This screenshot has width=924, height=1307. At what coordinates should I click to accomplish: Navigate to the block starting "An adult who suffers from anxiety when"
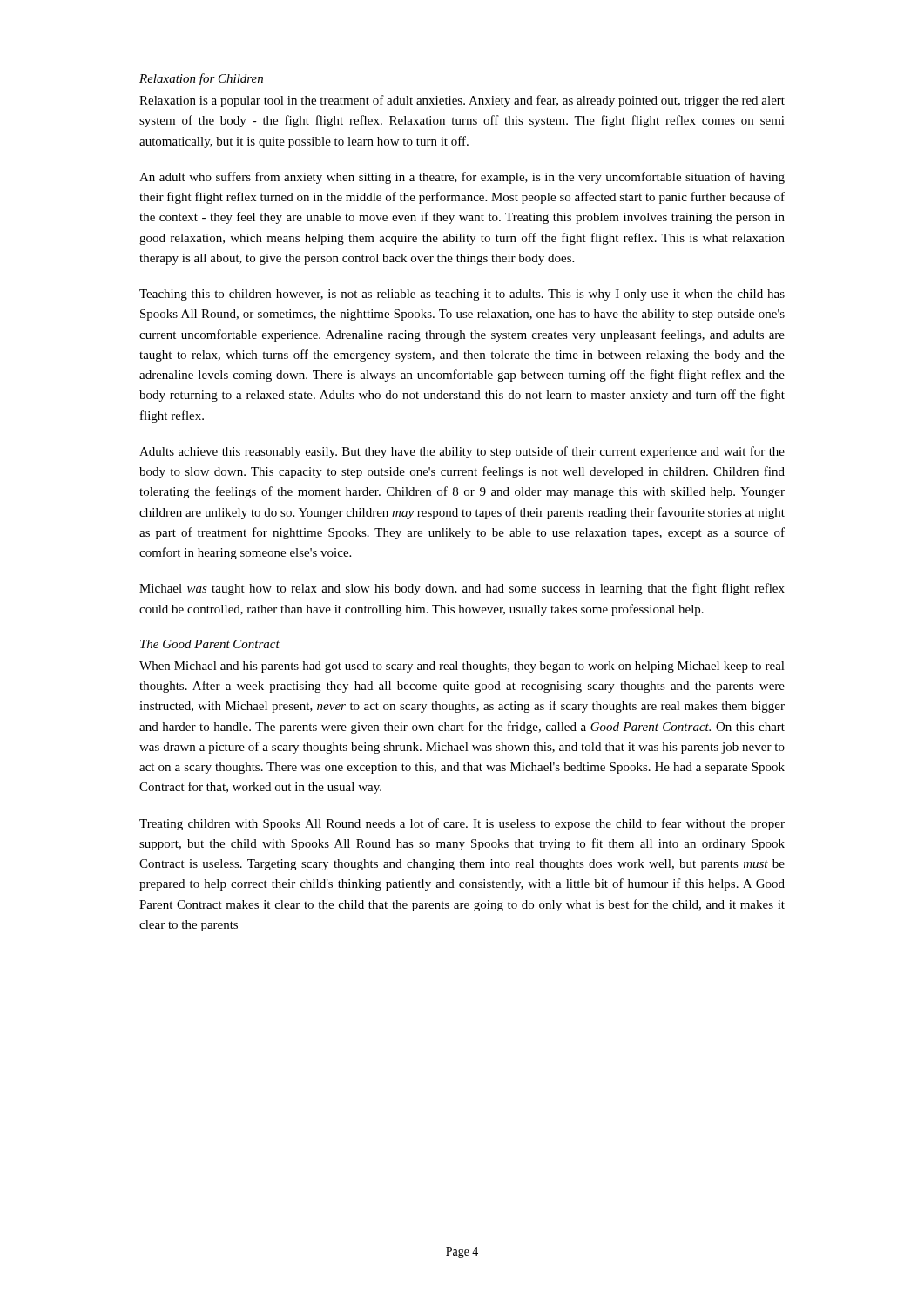(462, 217)
